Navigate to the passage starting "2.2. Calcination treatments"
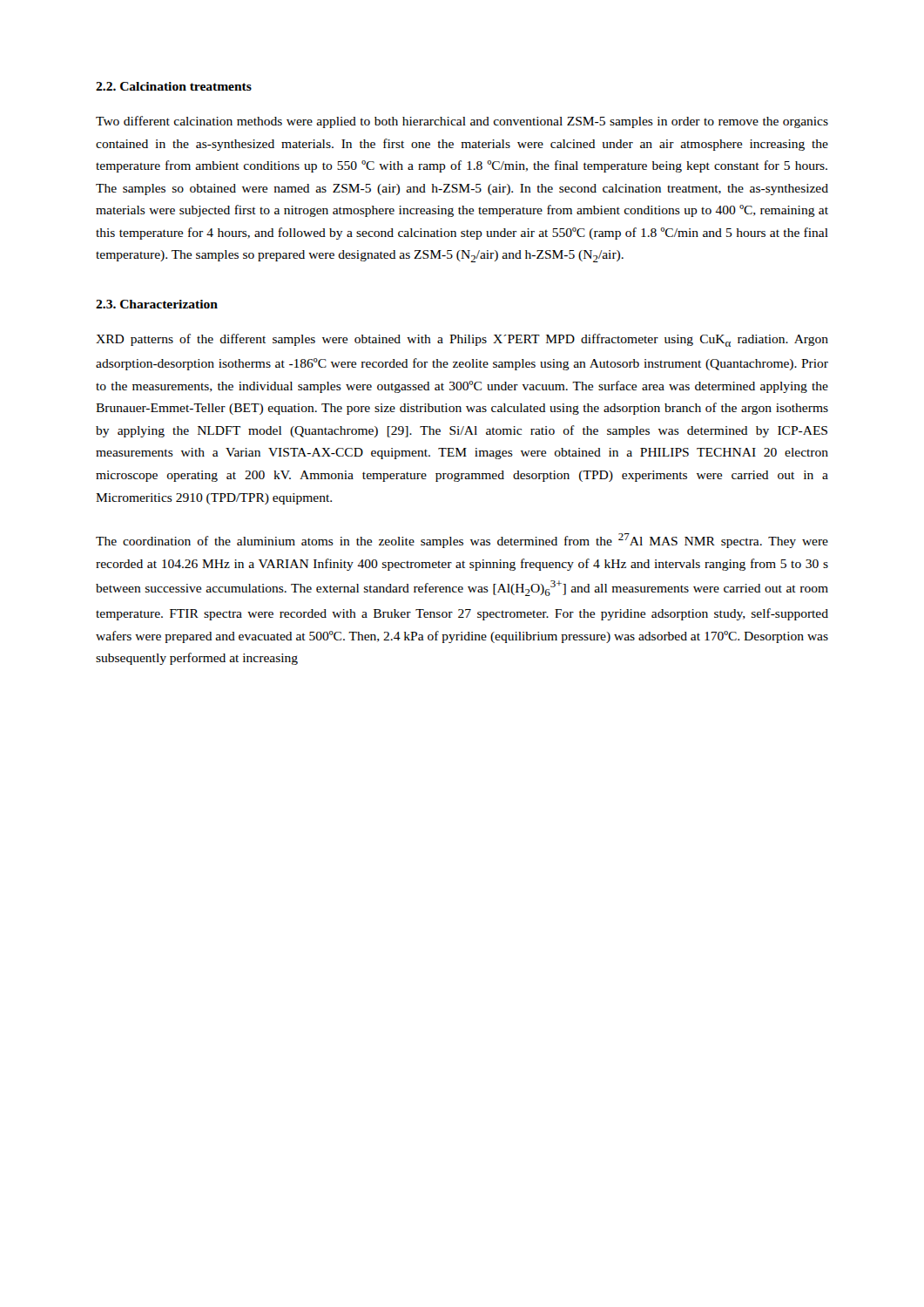Screen dimensions: 1307x924 coord(174,86)
